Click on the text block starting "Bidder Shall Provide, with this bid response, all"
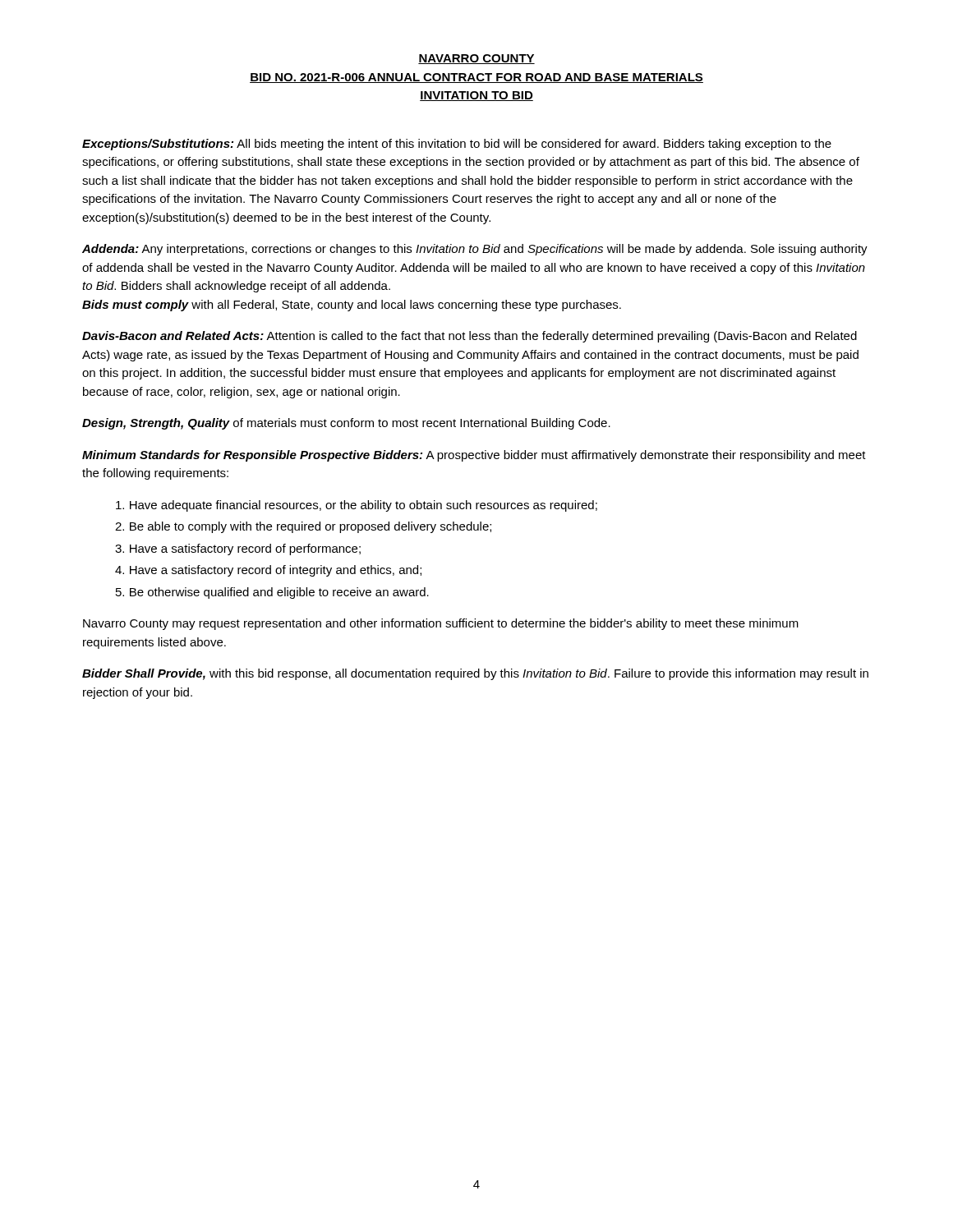 click(x=476, y=682)
